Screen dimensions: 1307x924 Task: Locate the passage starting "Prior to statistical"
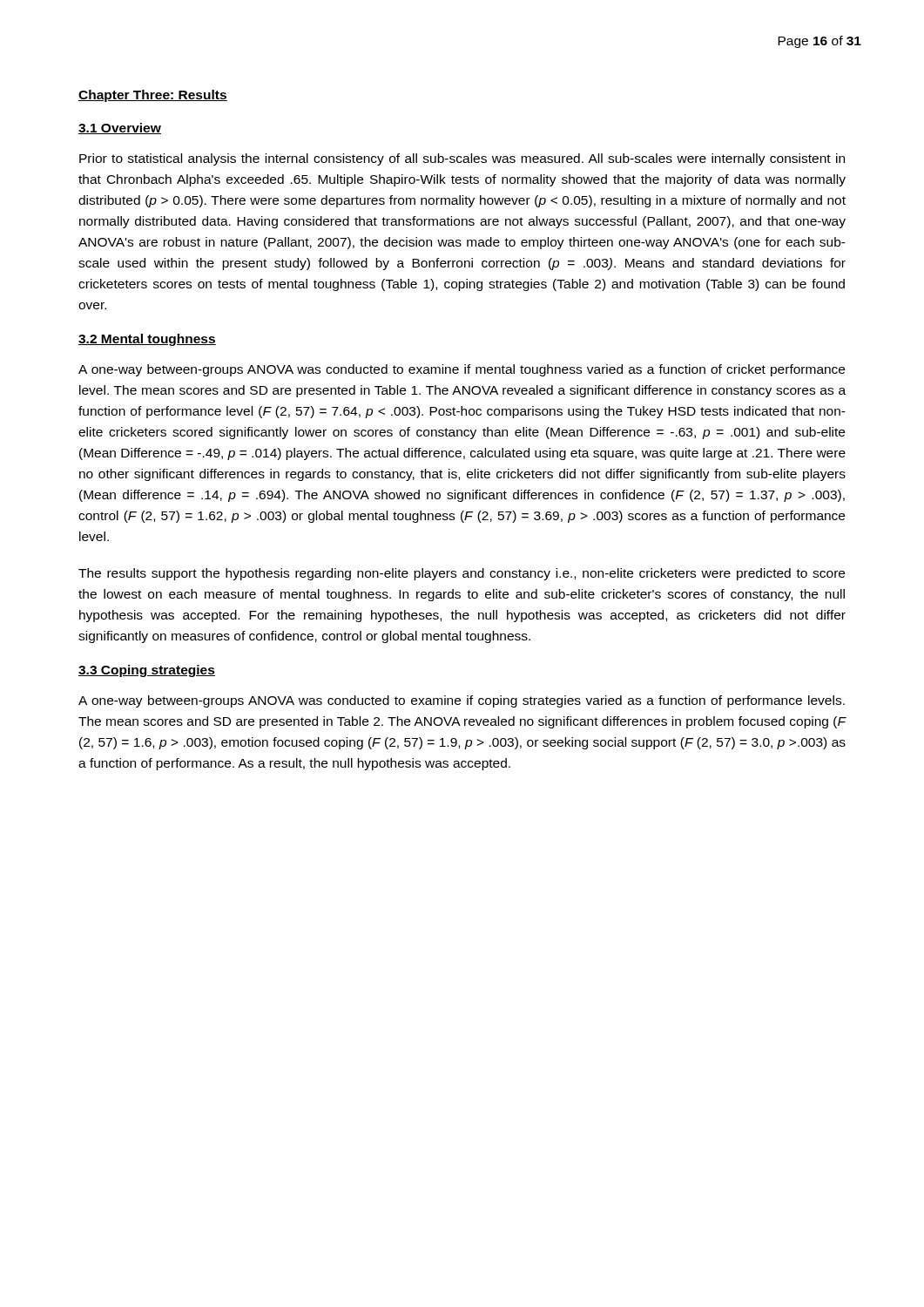462,231
